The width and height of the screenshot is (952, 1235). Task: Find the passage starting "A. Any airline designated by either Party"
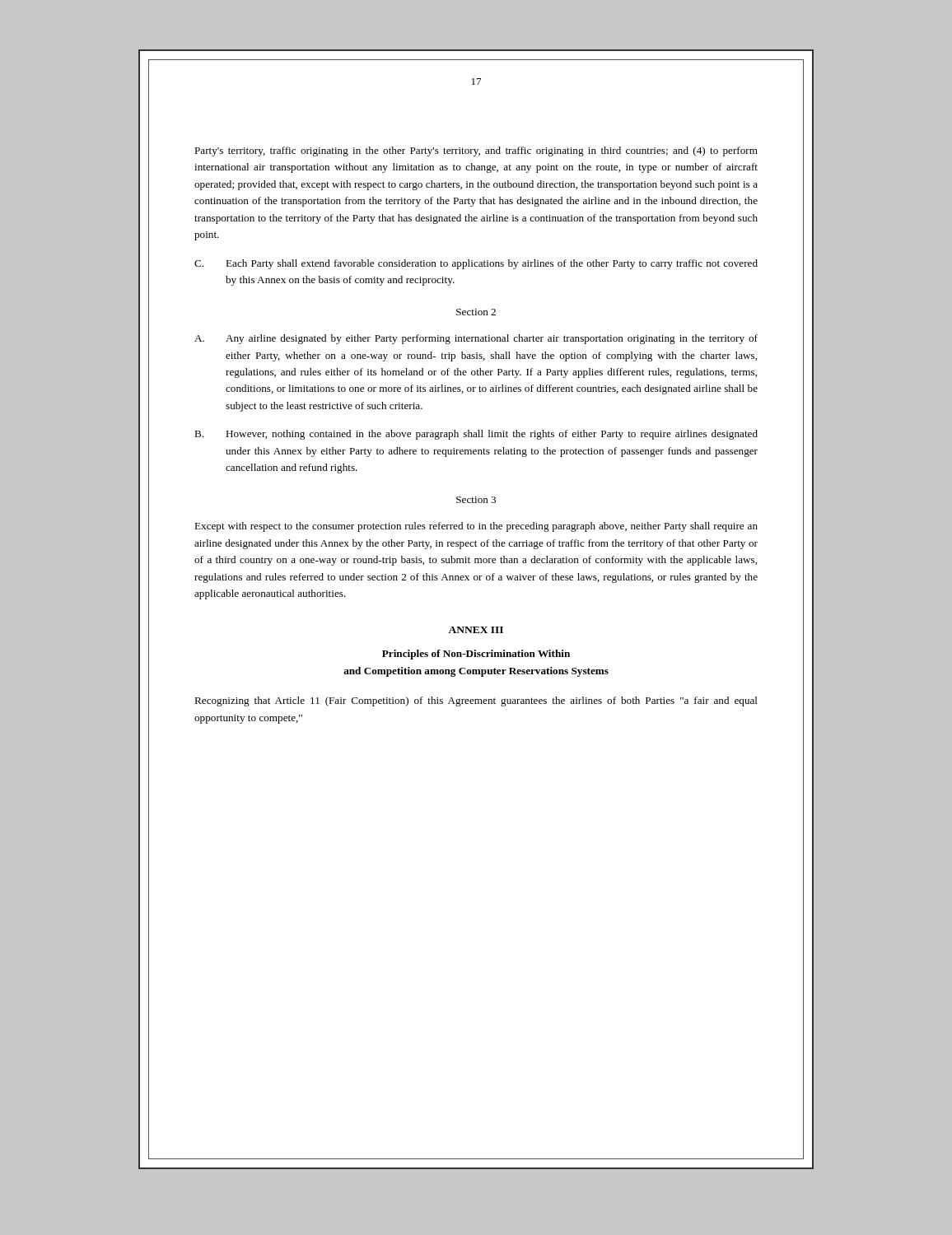(x=476, y=372)
